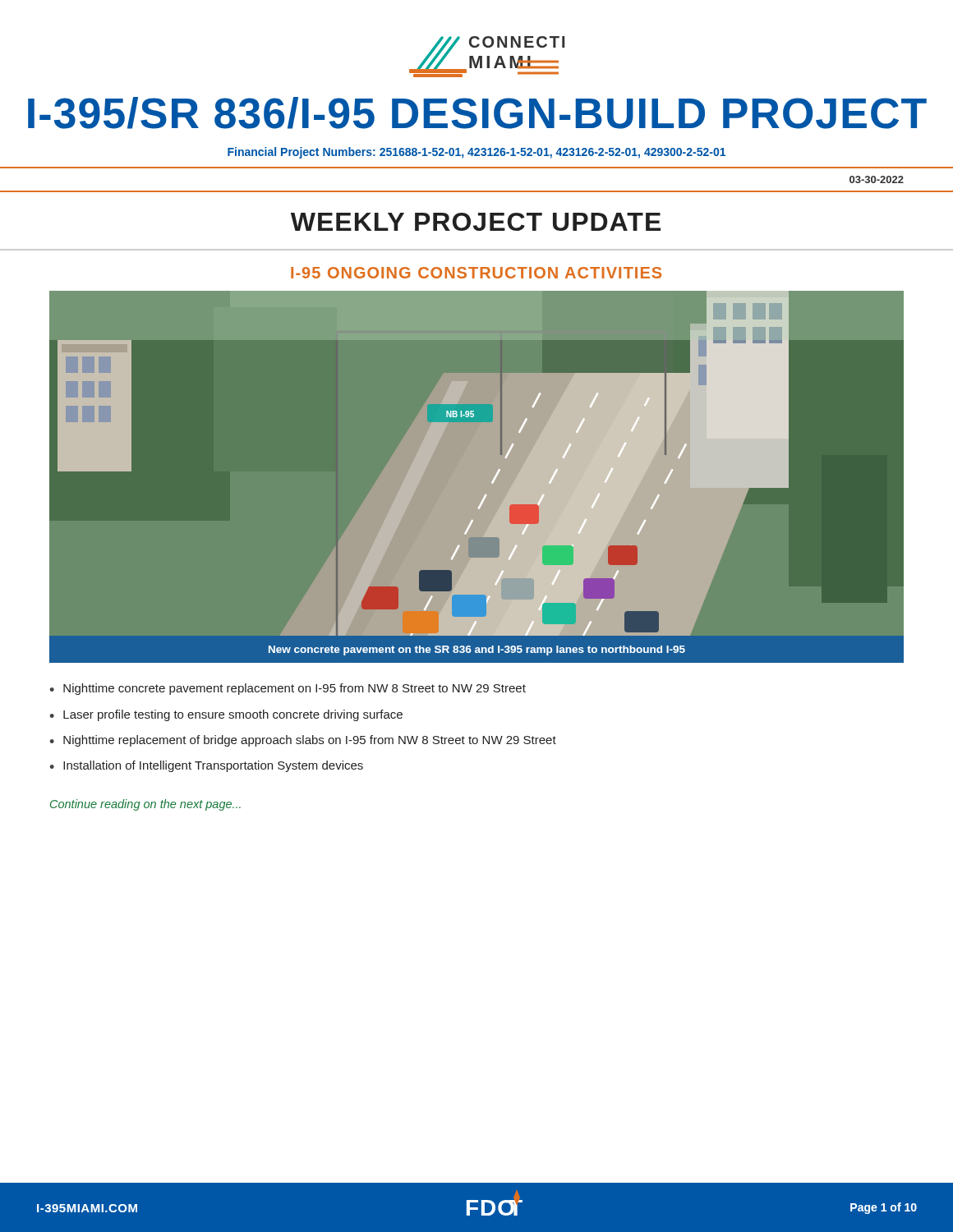Viewport: 953px width, 1232px height.
Task: Locate the photo
Action: coord(476,477)
